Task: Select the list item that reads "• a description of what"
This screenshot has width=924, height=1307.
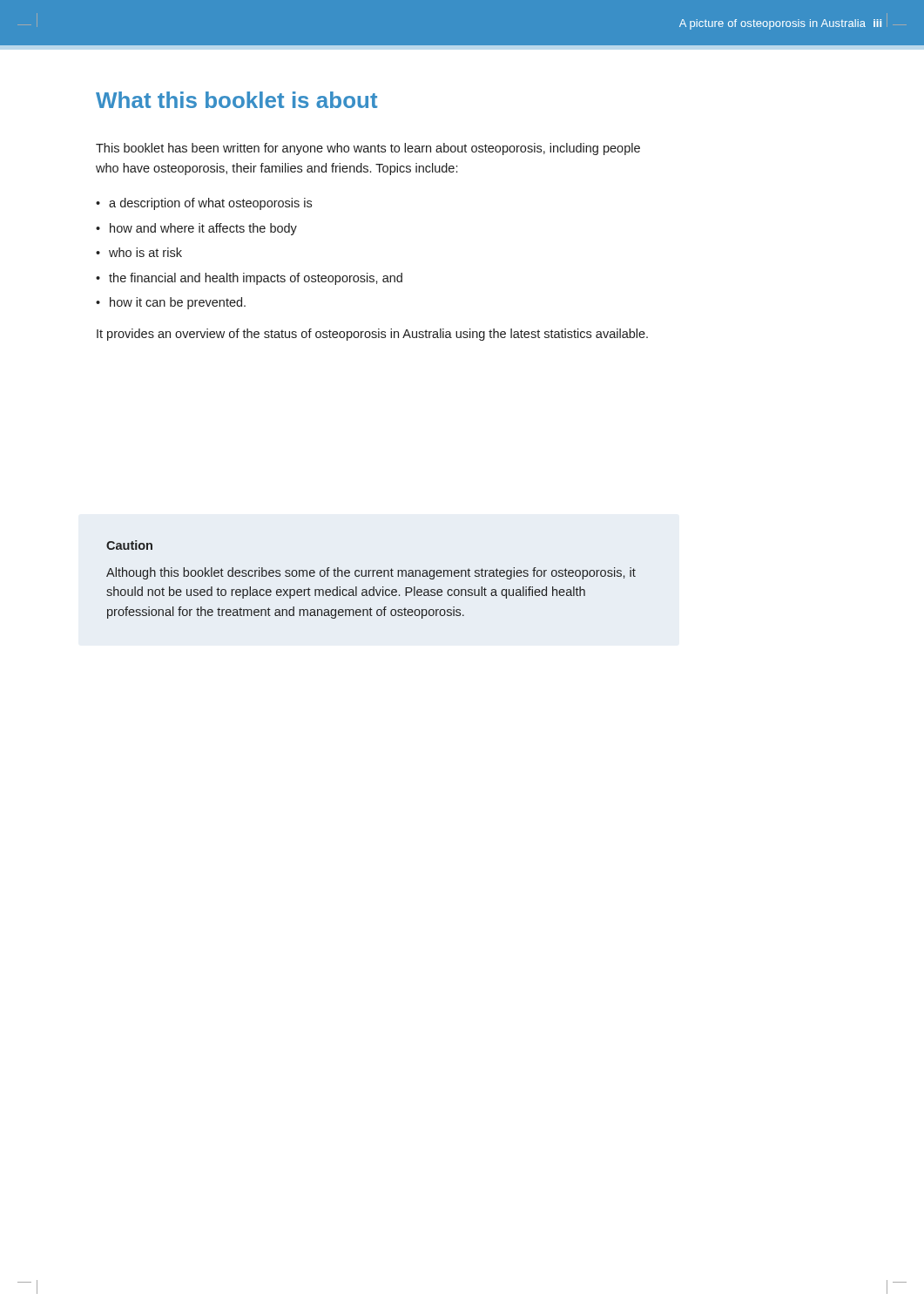Action: (x=204, y=204)
